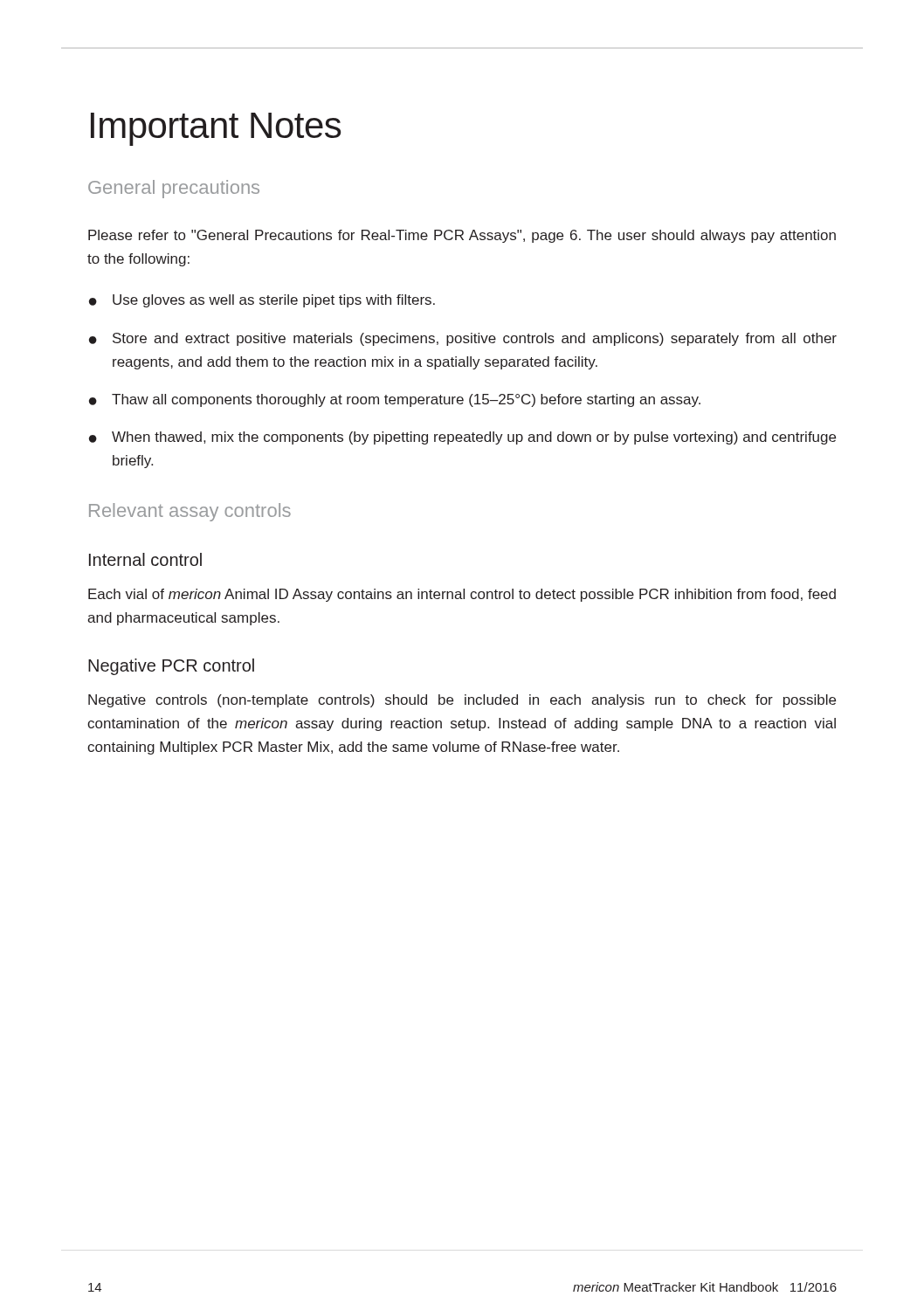
Task: Locate the block of text that opens with "● Use gloves as"
Action: coord(262,301)
